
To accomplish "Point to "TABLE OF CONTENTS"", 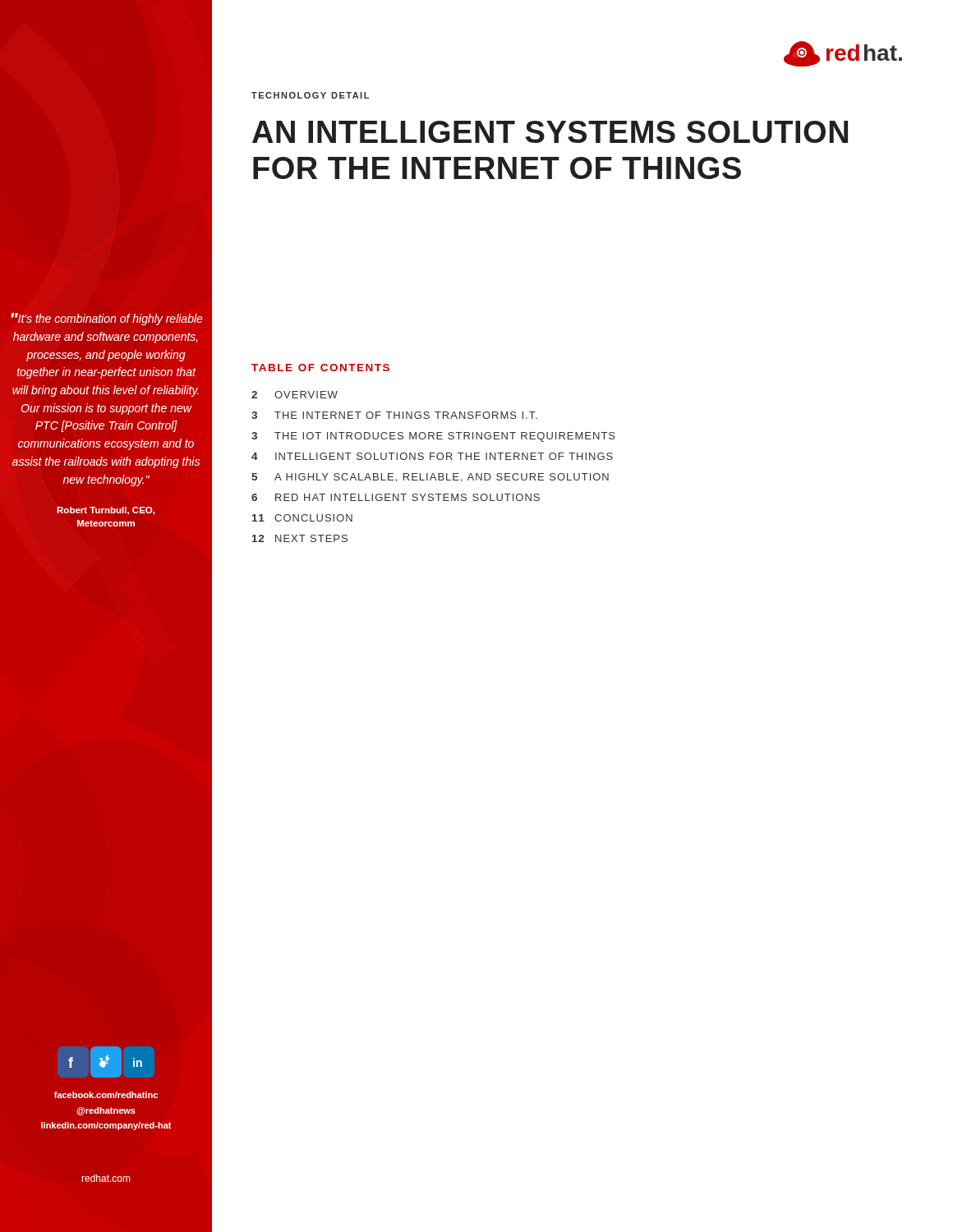I will [321, 368].
